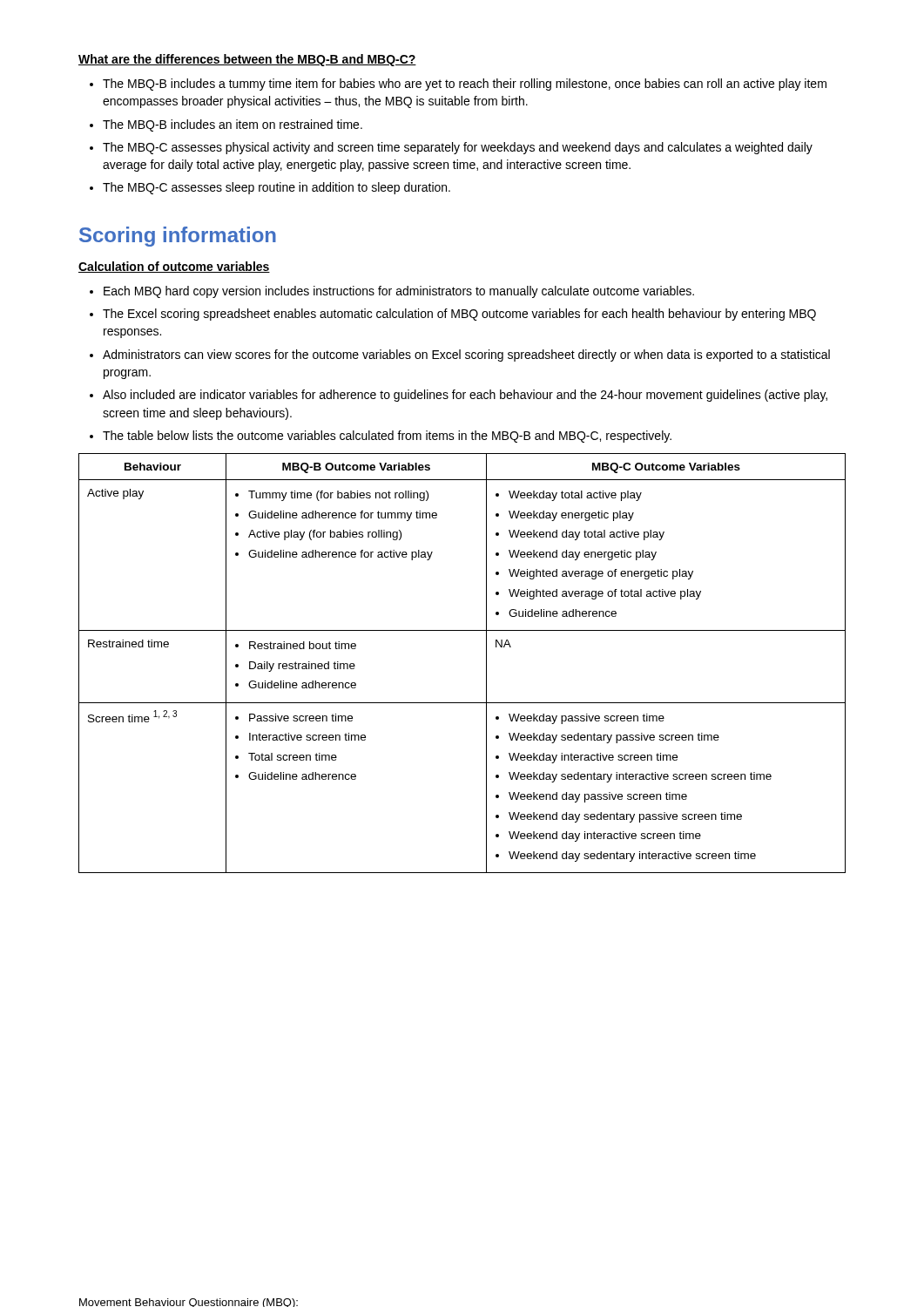Navigate to the text block starting "Administrators can view scores for the"
The image size is (924, 1307).
[x=467, y=363]
